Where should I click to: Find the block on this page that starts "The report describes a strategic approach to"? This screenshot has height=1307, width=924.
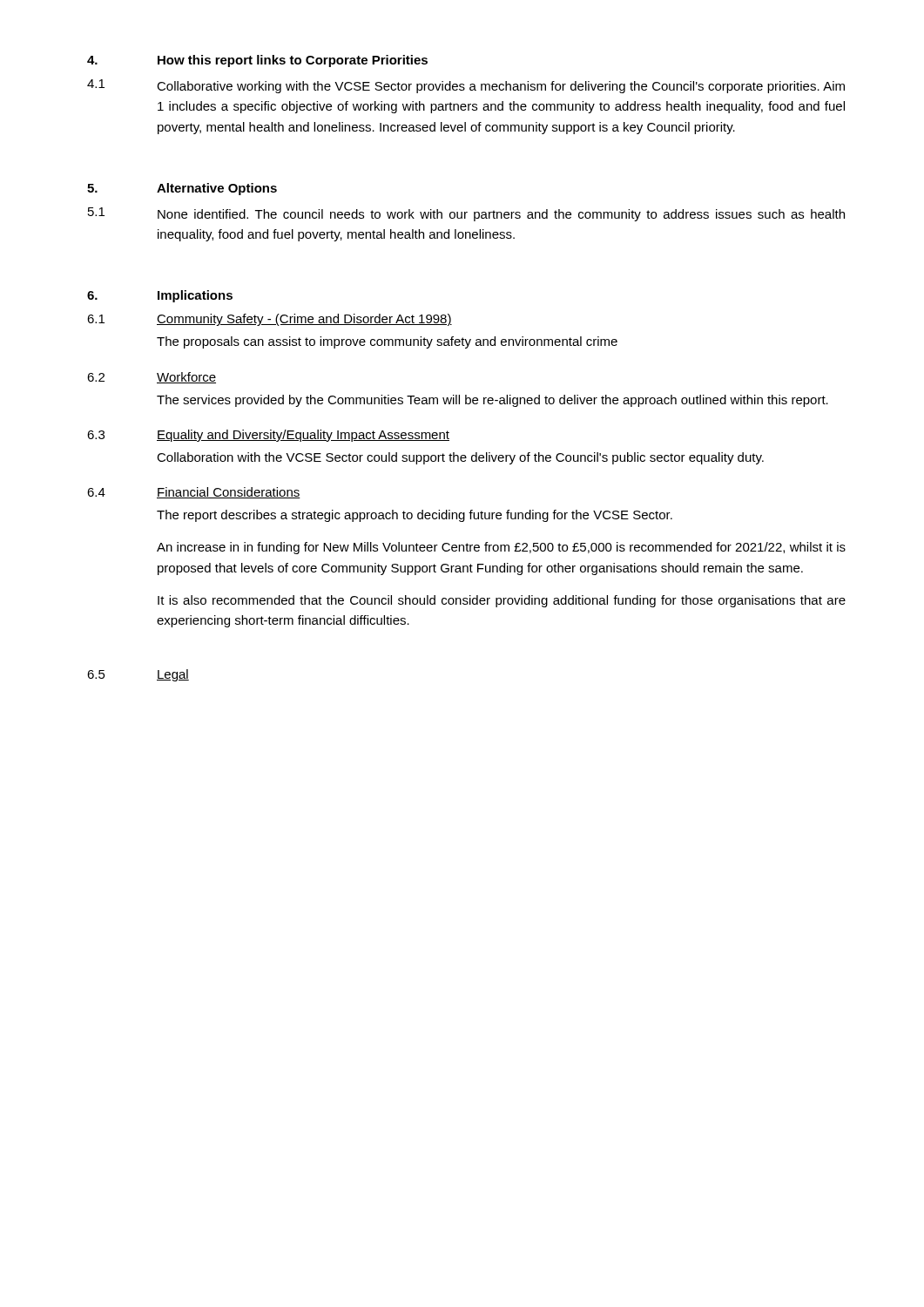click(x=501, y=567)
